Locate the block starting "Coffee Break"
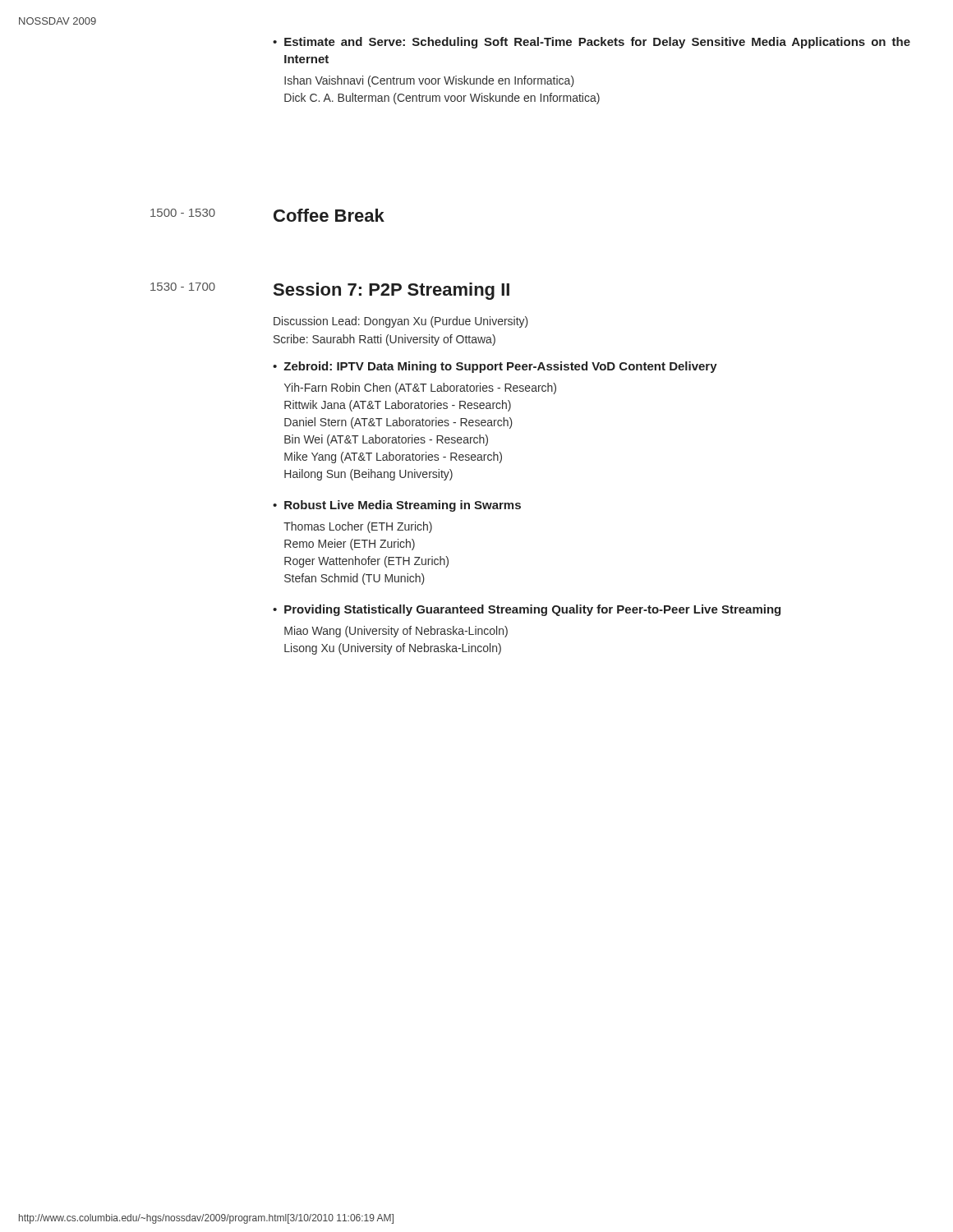This screenshot has width=953, height=1232. pyautogui.click(x=328, y=216)
